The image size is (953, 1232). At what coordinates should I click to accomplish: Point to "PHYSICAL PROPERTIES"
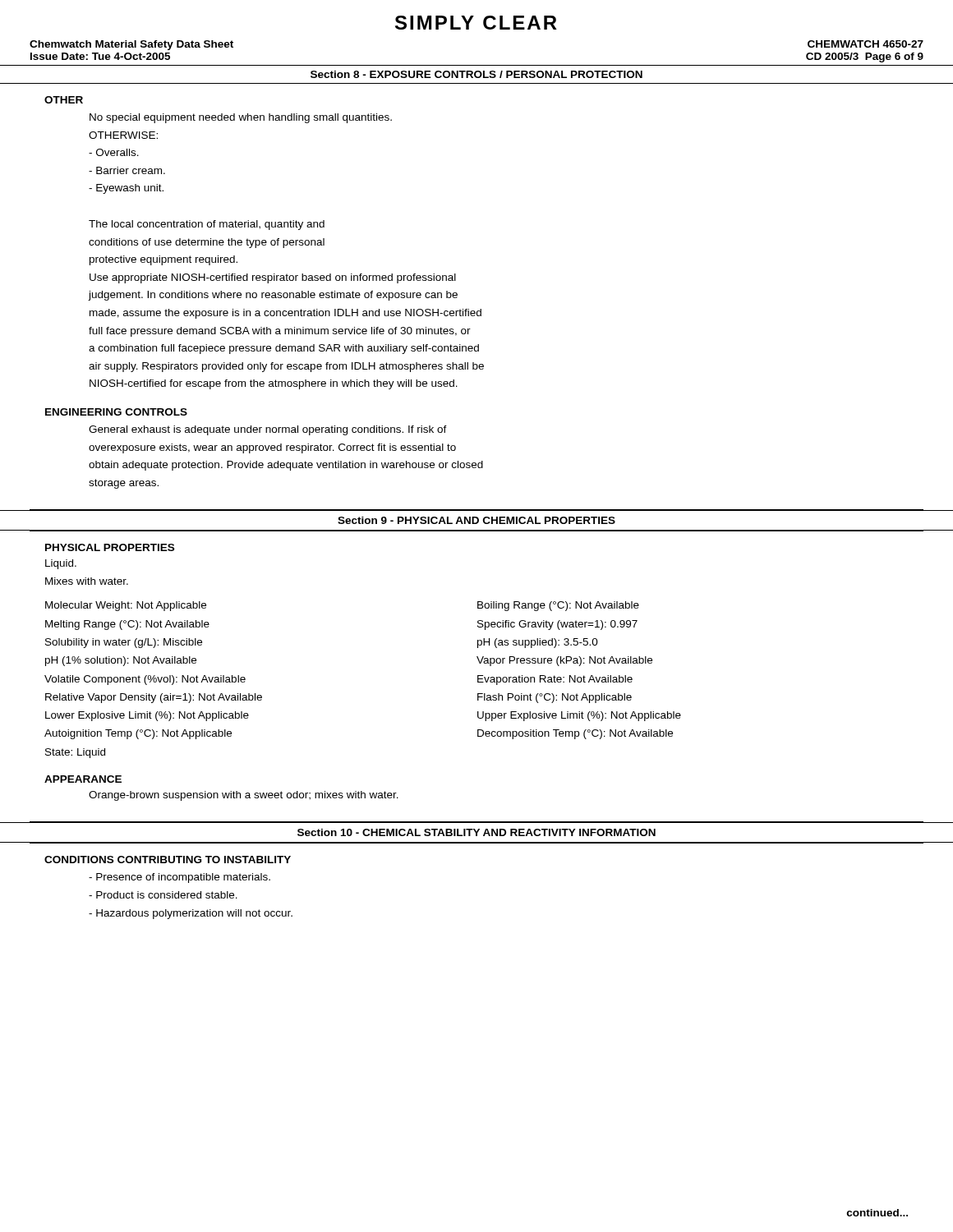[x=110, y=548]
